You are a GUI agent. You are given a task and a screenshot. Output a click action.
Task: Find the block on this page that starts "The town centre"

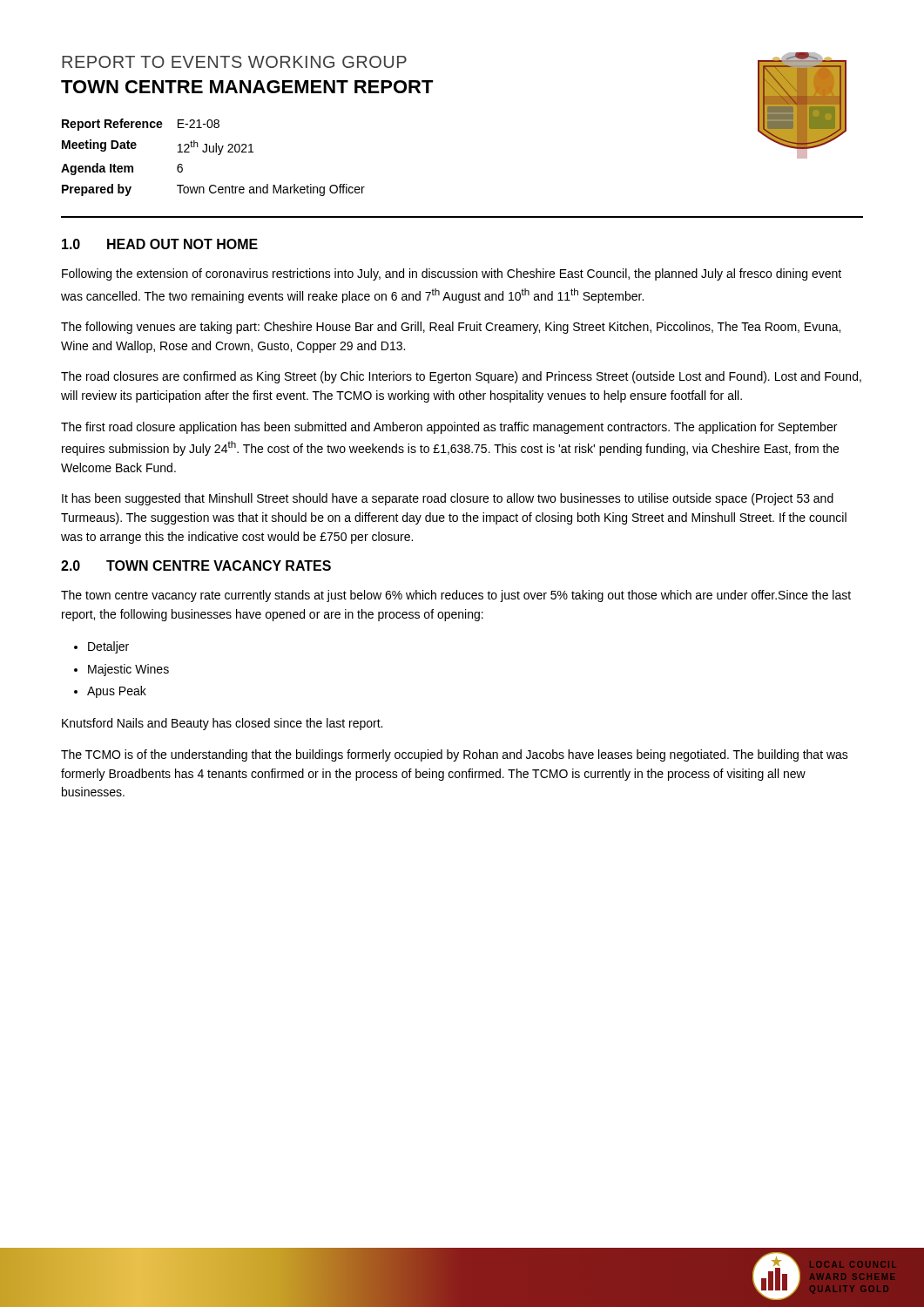462,606
